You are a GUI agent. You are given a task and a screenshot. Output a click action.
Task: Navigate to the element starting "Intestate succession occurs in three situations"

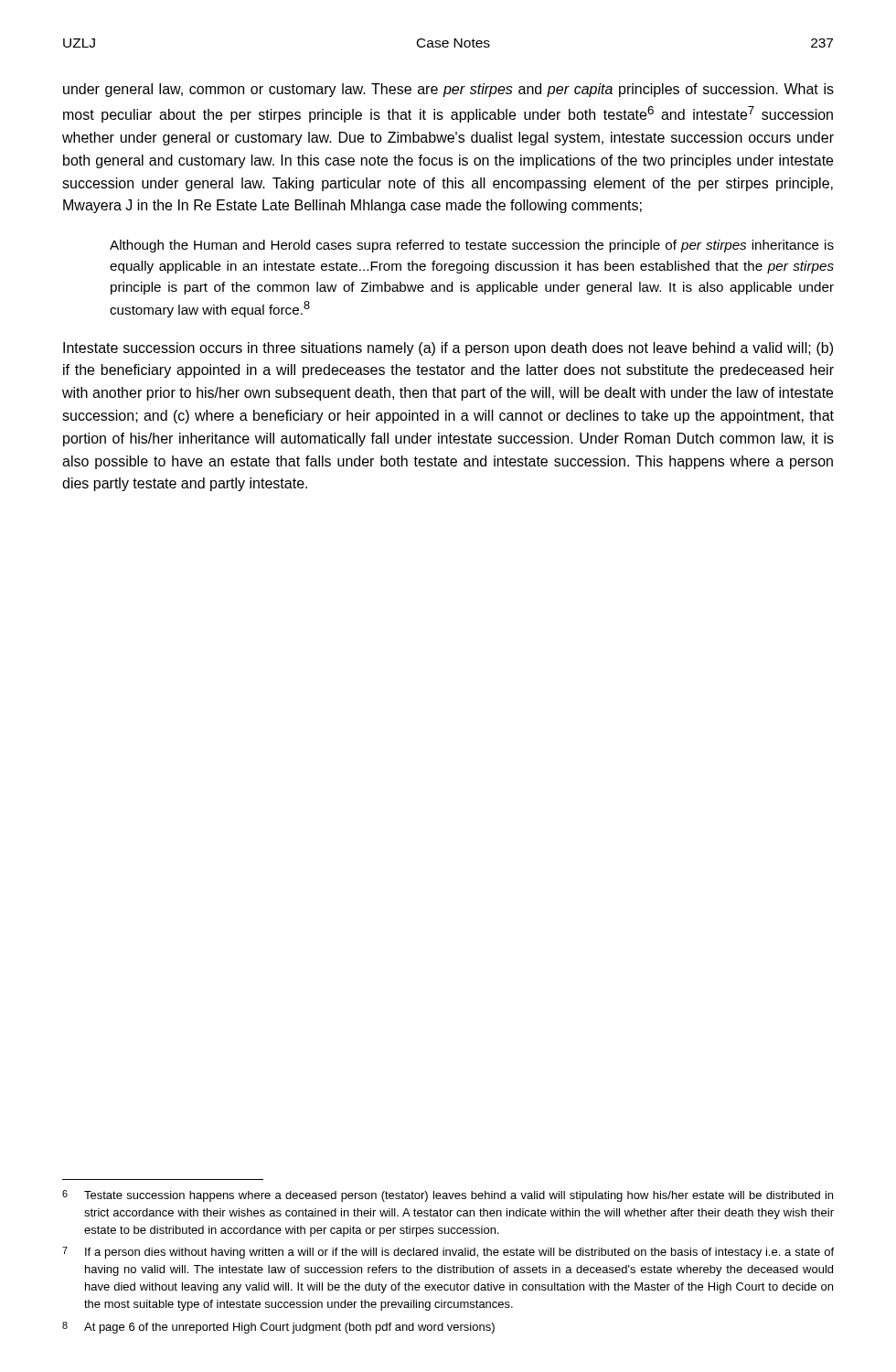(x=448, y=416)
